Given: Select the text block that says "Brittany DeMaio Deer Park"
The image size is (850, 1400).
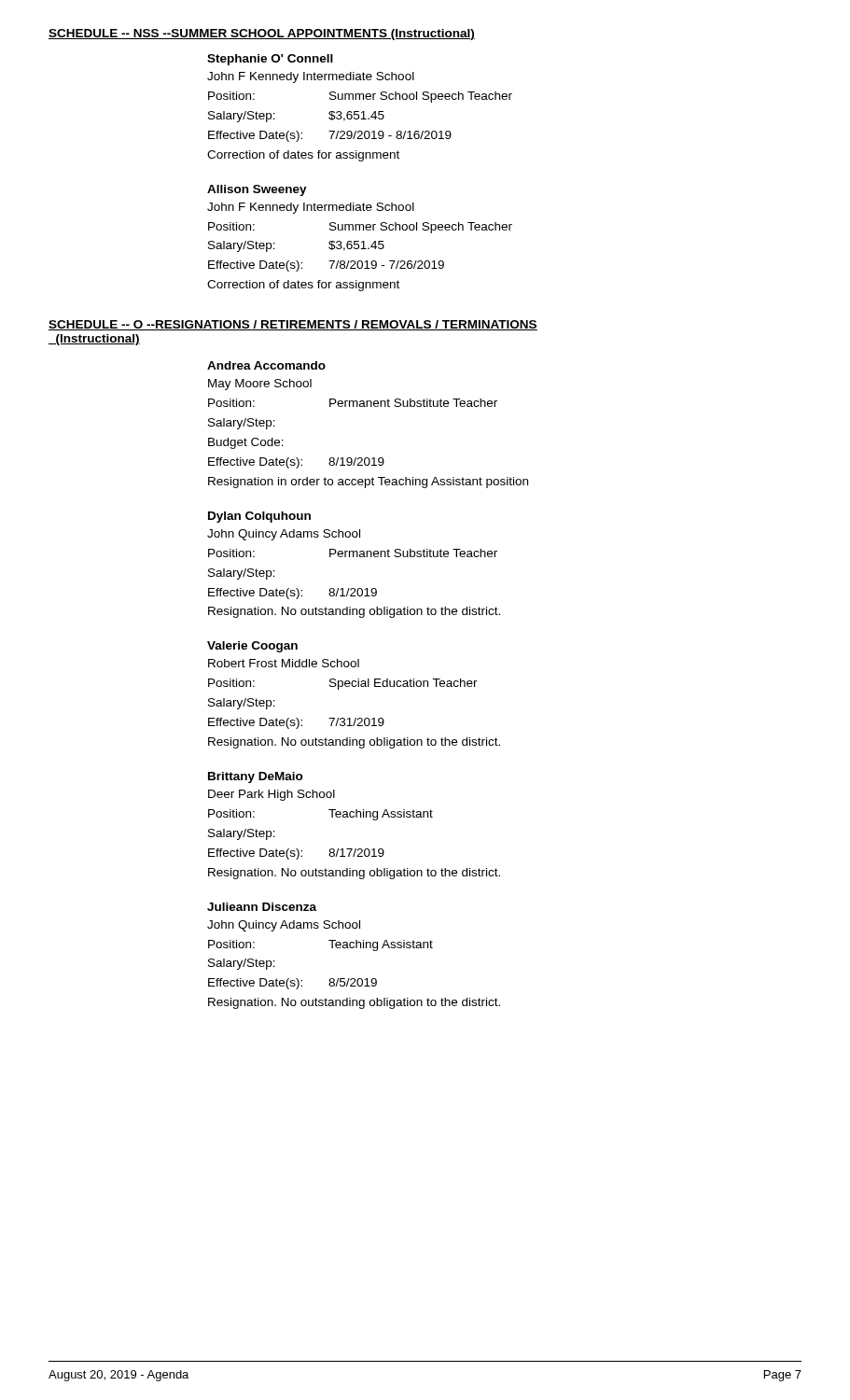Looking at the screenshot, I should (x=256, y=777).
